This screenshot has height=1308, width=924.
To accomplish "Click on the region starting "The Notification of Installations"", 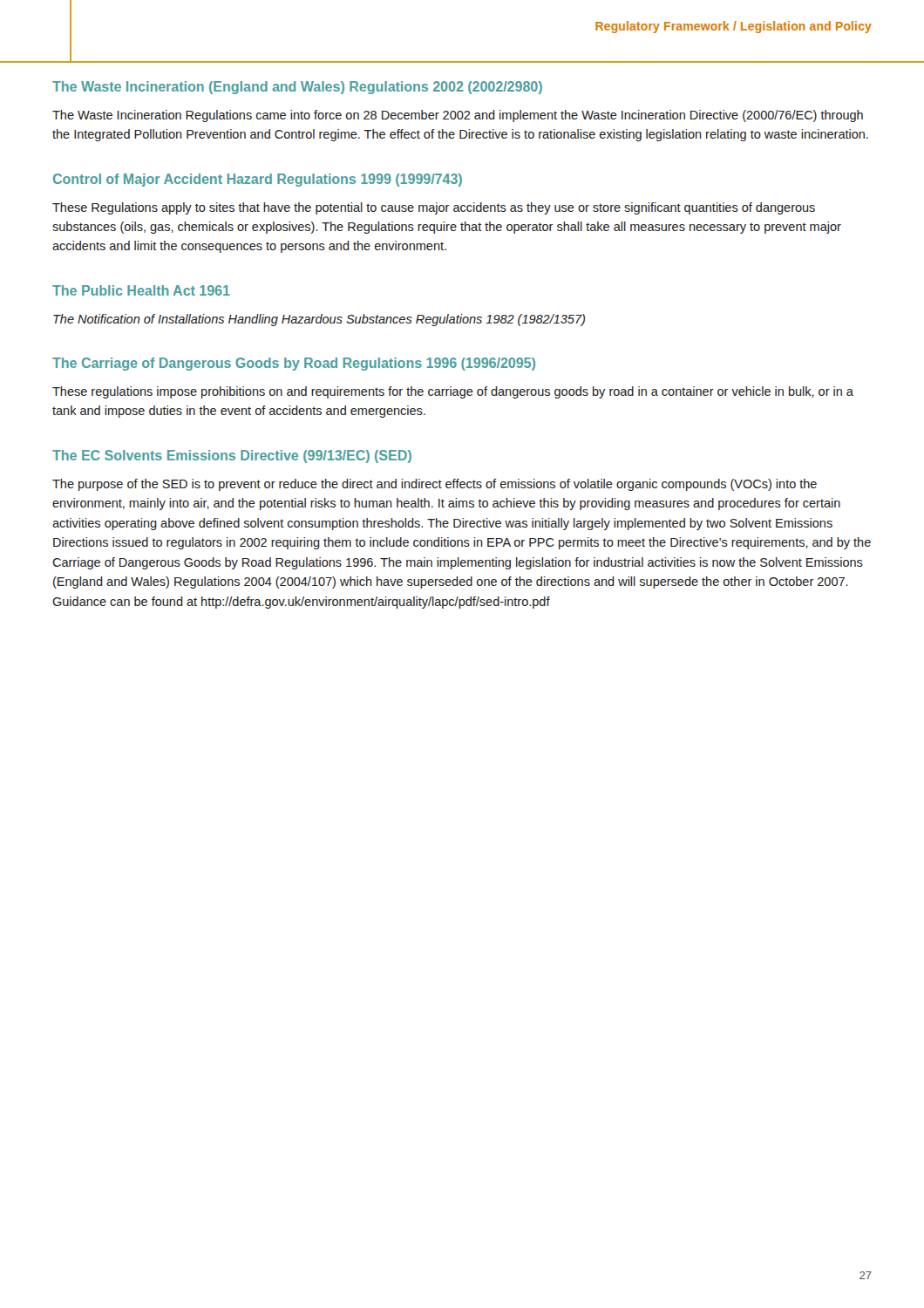I will point(319,319).
